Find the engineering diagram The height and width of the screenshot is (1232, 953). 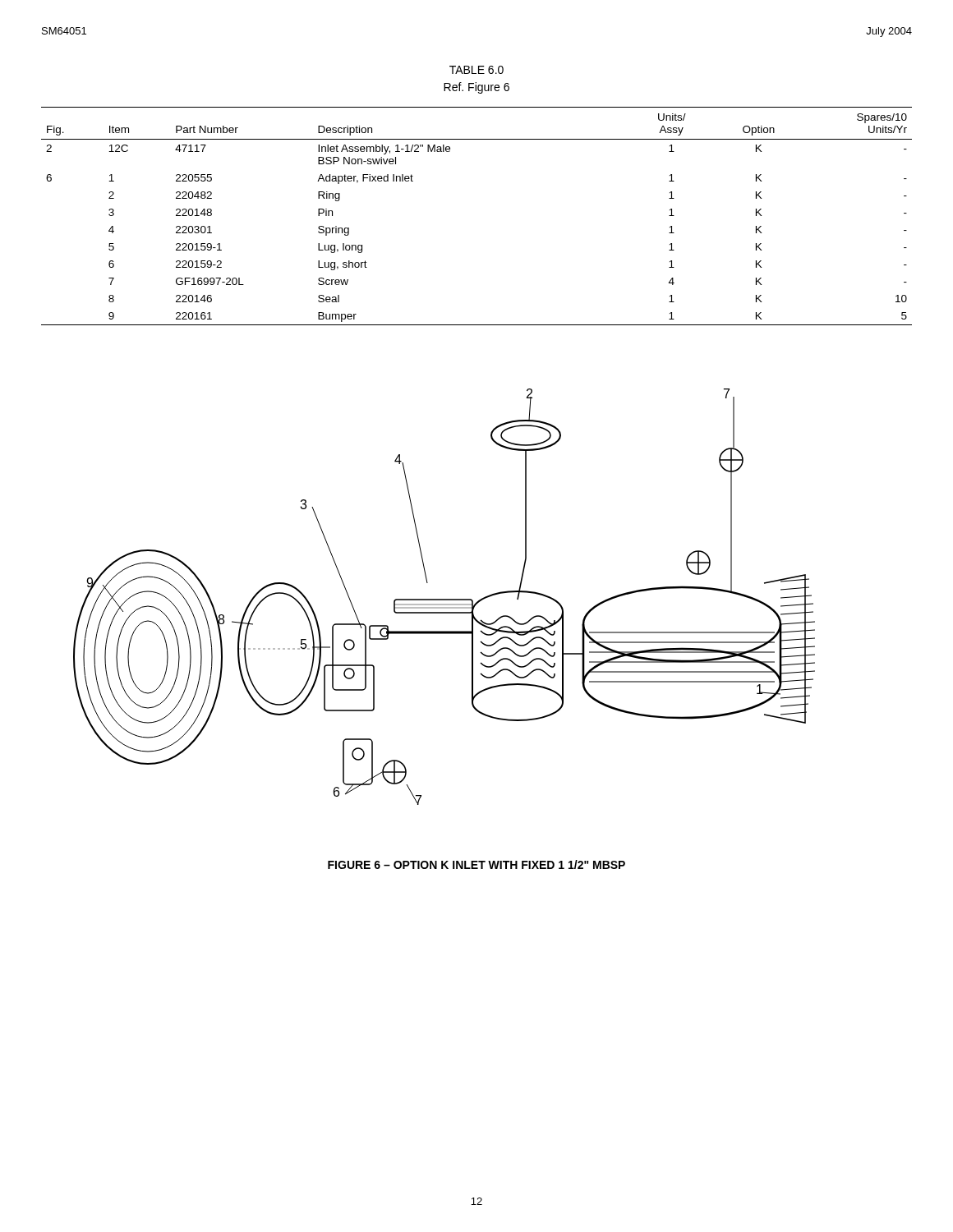(x=476, y=608)
